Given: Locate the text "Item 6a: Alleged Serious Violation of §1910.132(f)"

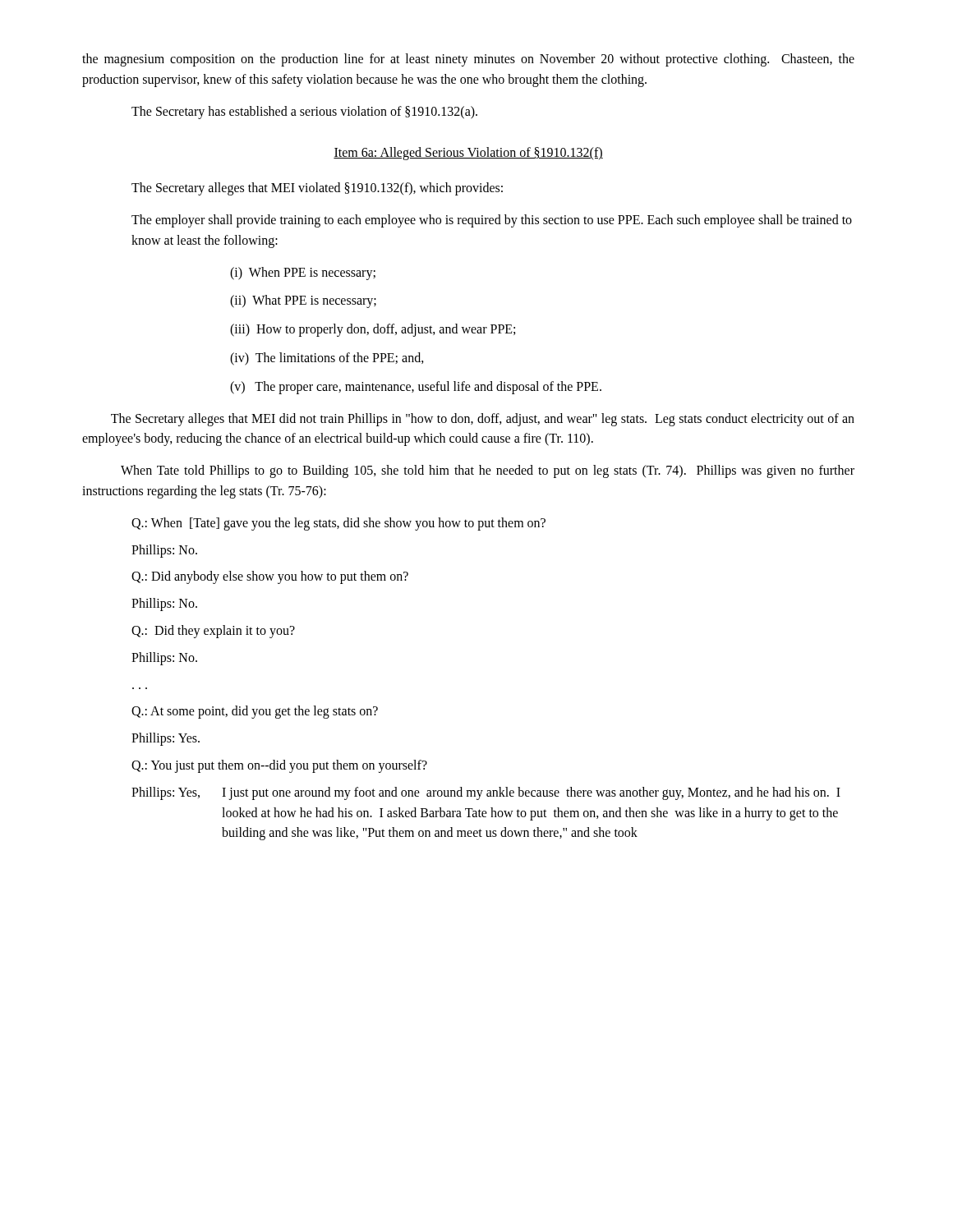Looking at the screenshot, I should pyautogui.click(x=468, y=153).
